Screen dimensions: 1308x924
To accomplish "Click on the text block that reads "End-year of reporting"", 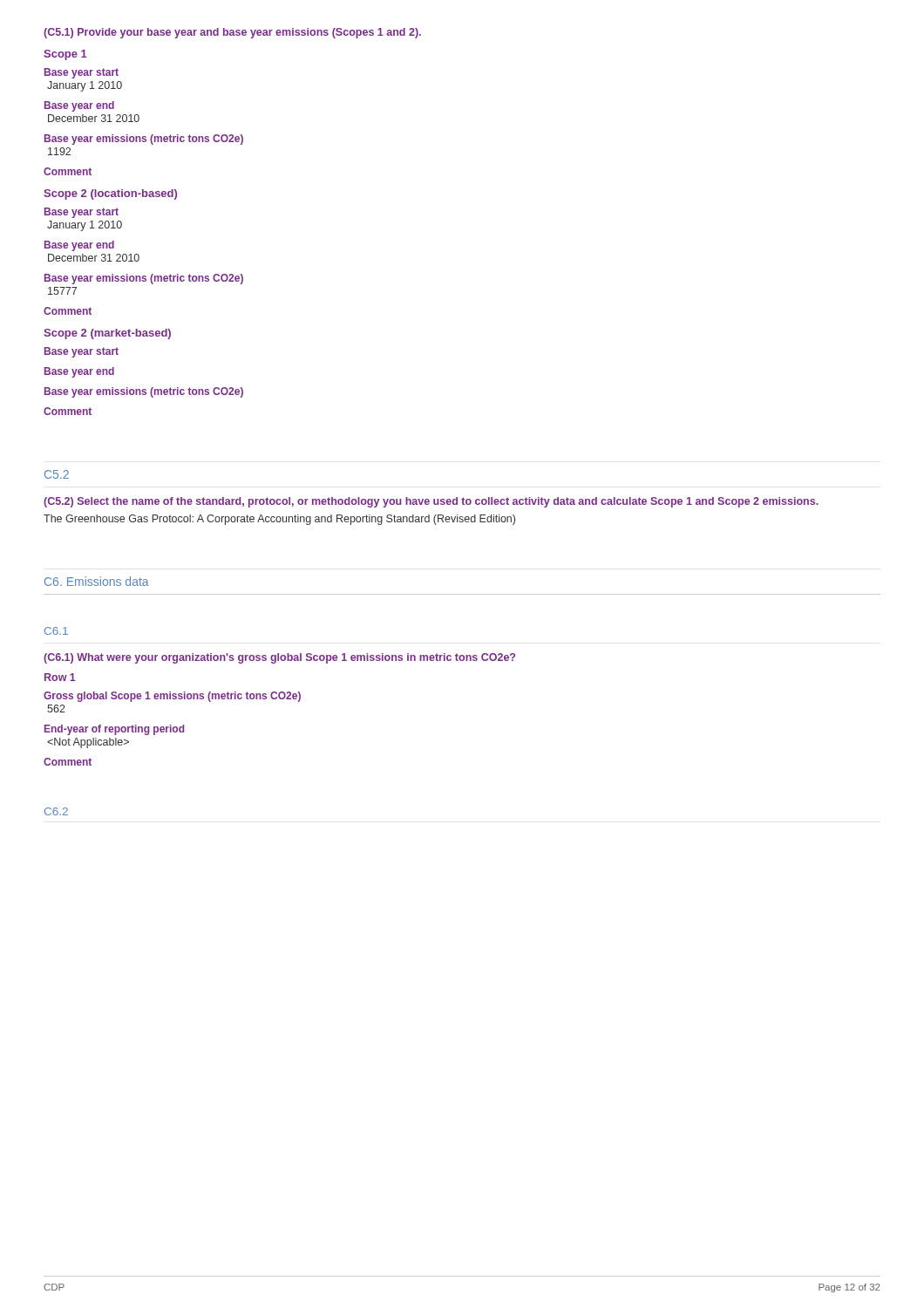I will pyautogui.click(x=114, y=736).
